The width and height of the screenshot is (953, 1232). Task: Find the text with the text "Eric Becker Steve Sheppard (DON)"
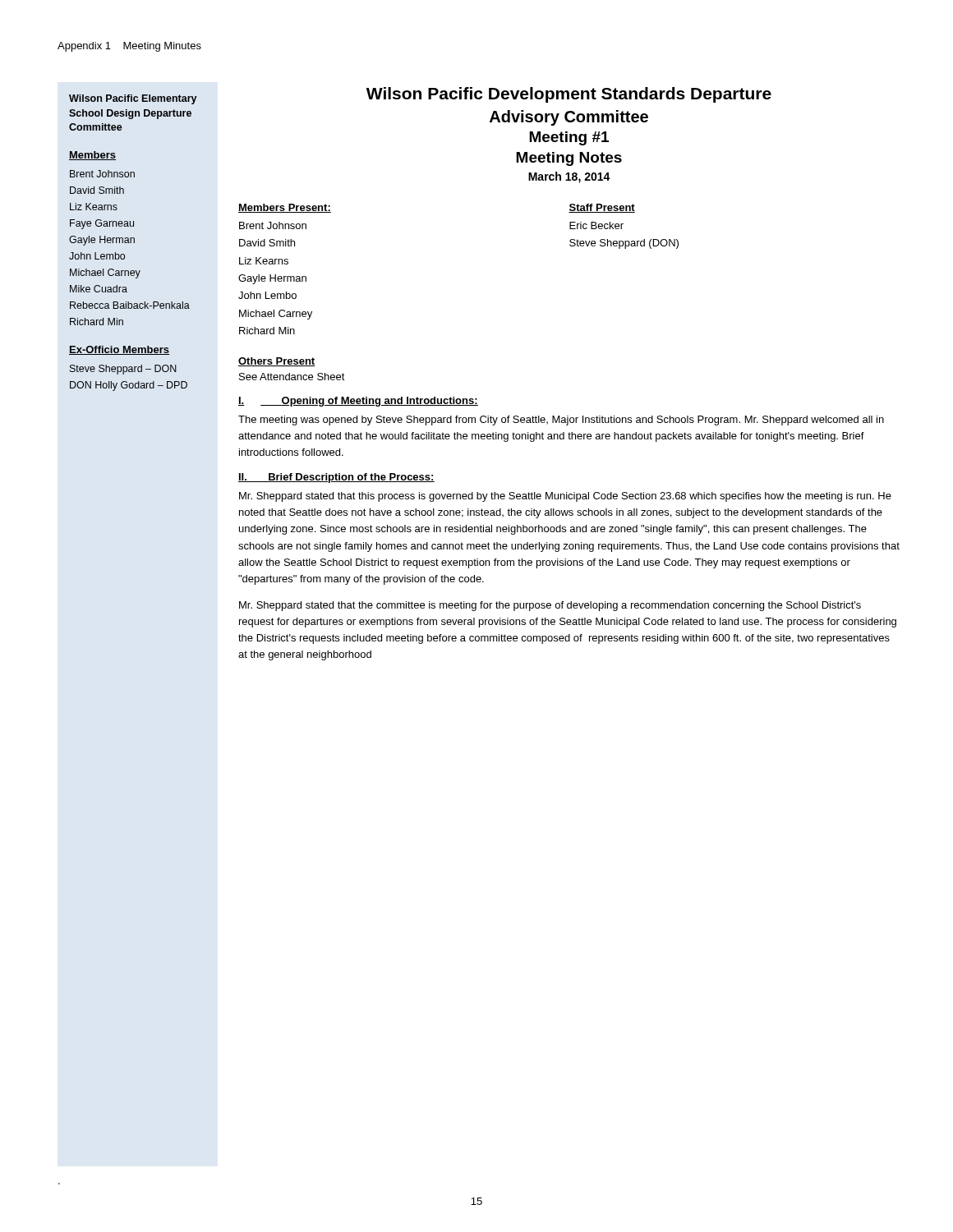(624, 234)
